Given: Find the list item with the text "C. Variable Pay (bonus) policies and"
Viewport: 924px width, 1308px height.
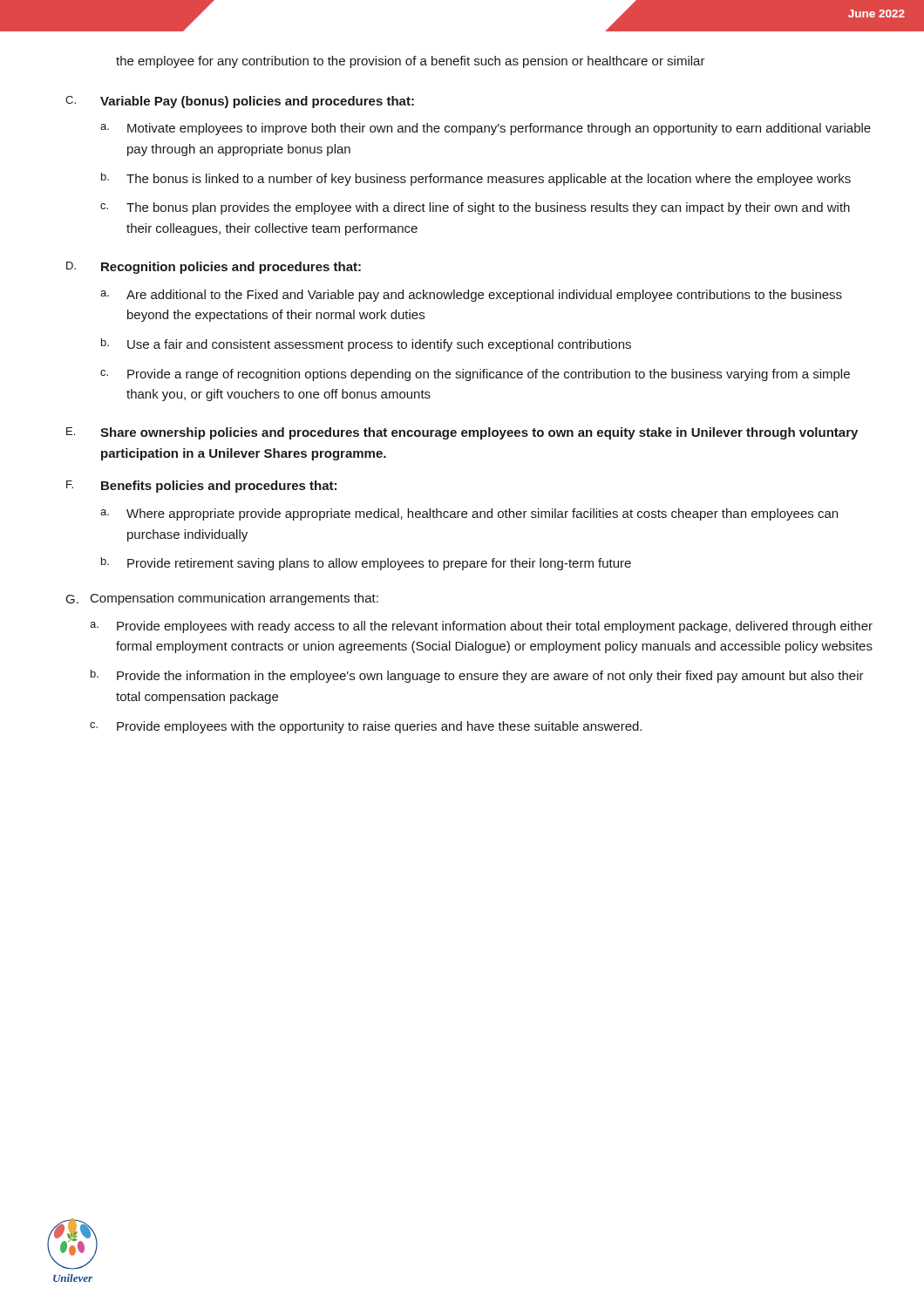Looking at the screenshot, I should point(471,169).
